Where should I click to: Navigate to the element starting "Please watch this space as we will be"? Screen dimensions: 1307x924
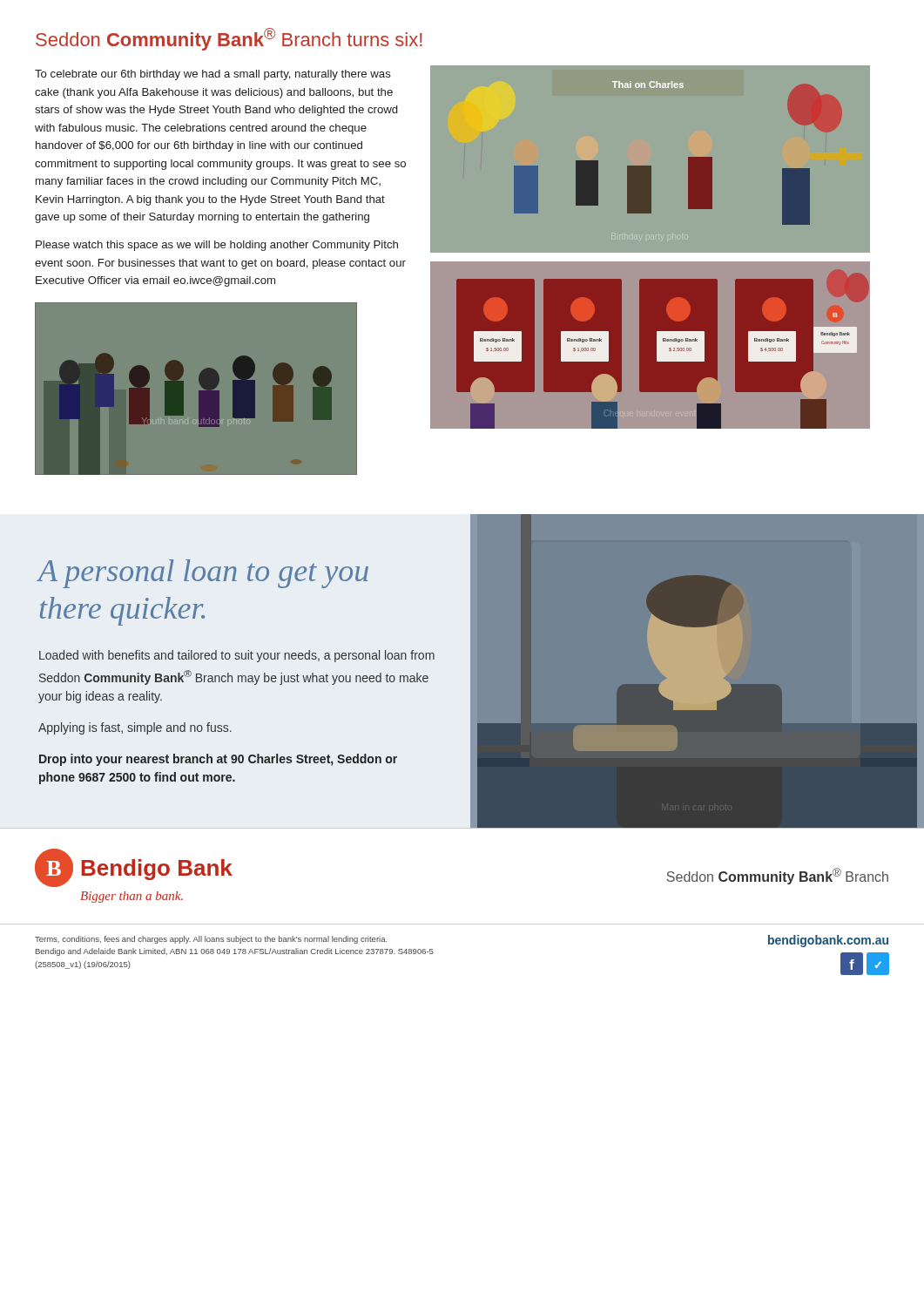tap(222, 263)
